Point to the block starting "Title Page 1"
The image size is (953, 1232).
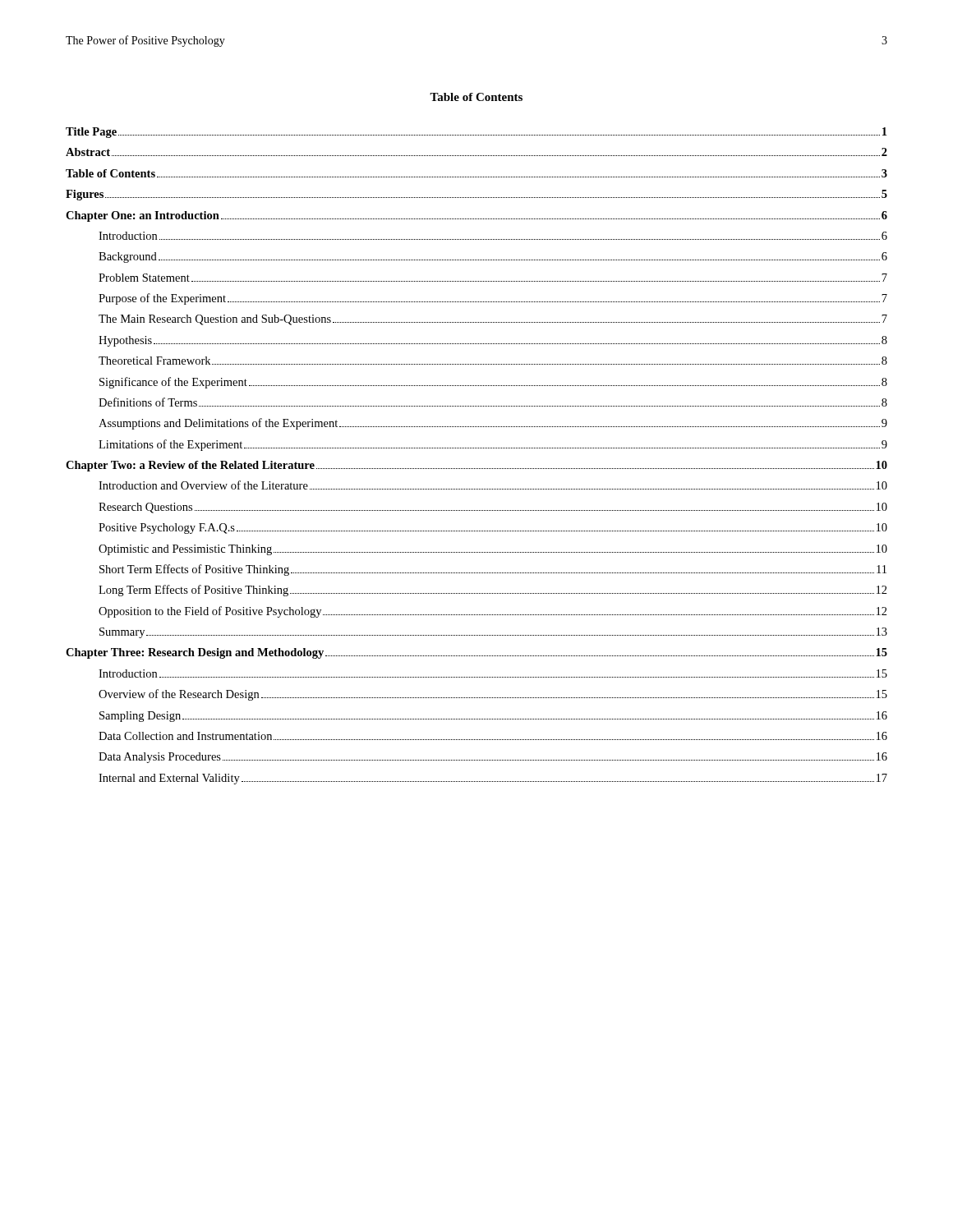click(476, 132)
